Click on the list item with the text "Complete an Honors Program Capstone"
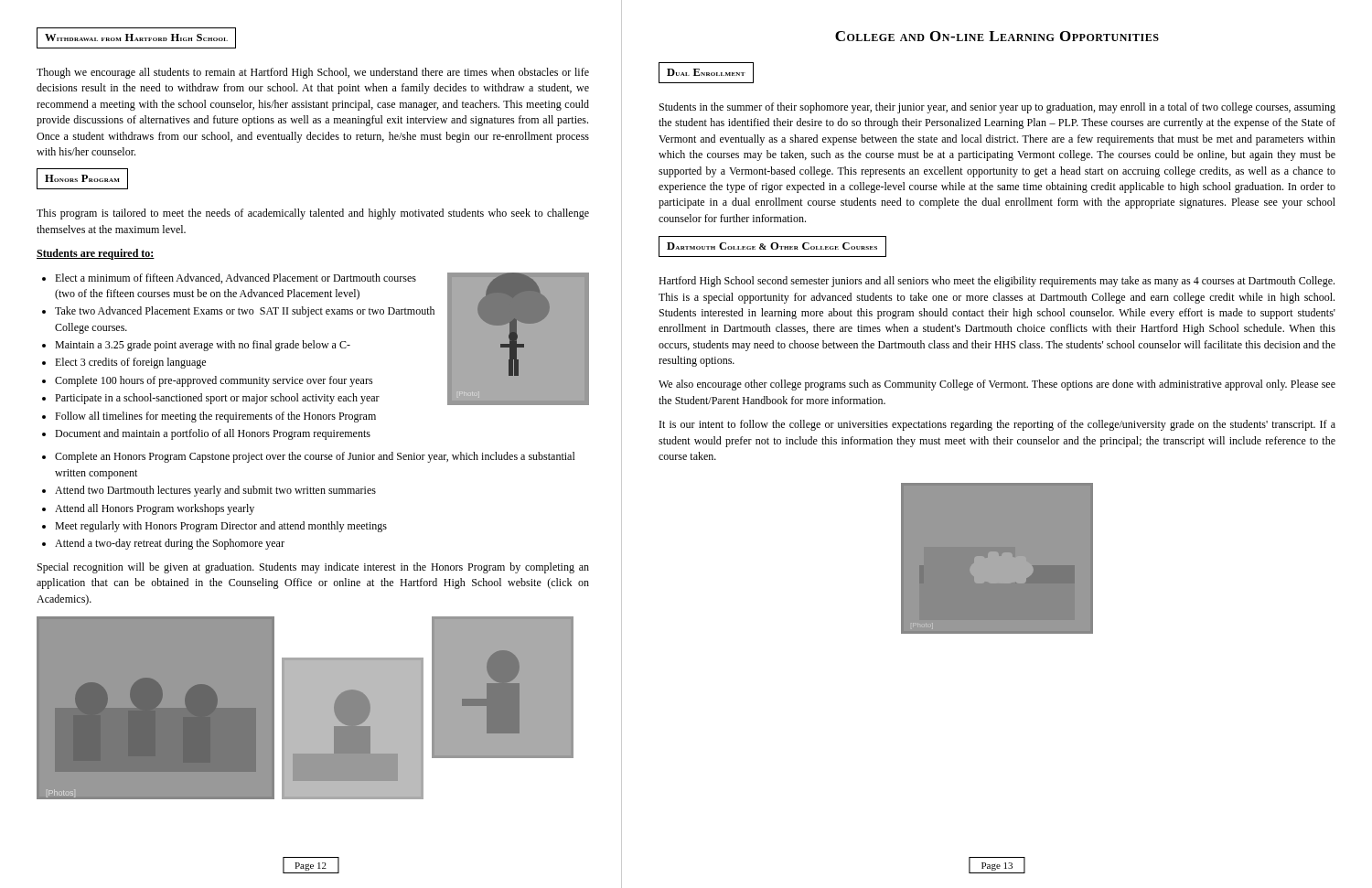Image resolution: width=1372 pixels, height=888 pixels. point(313,501)
